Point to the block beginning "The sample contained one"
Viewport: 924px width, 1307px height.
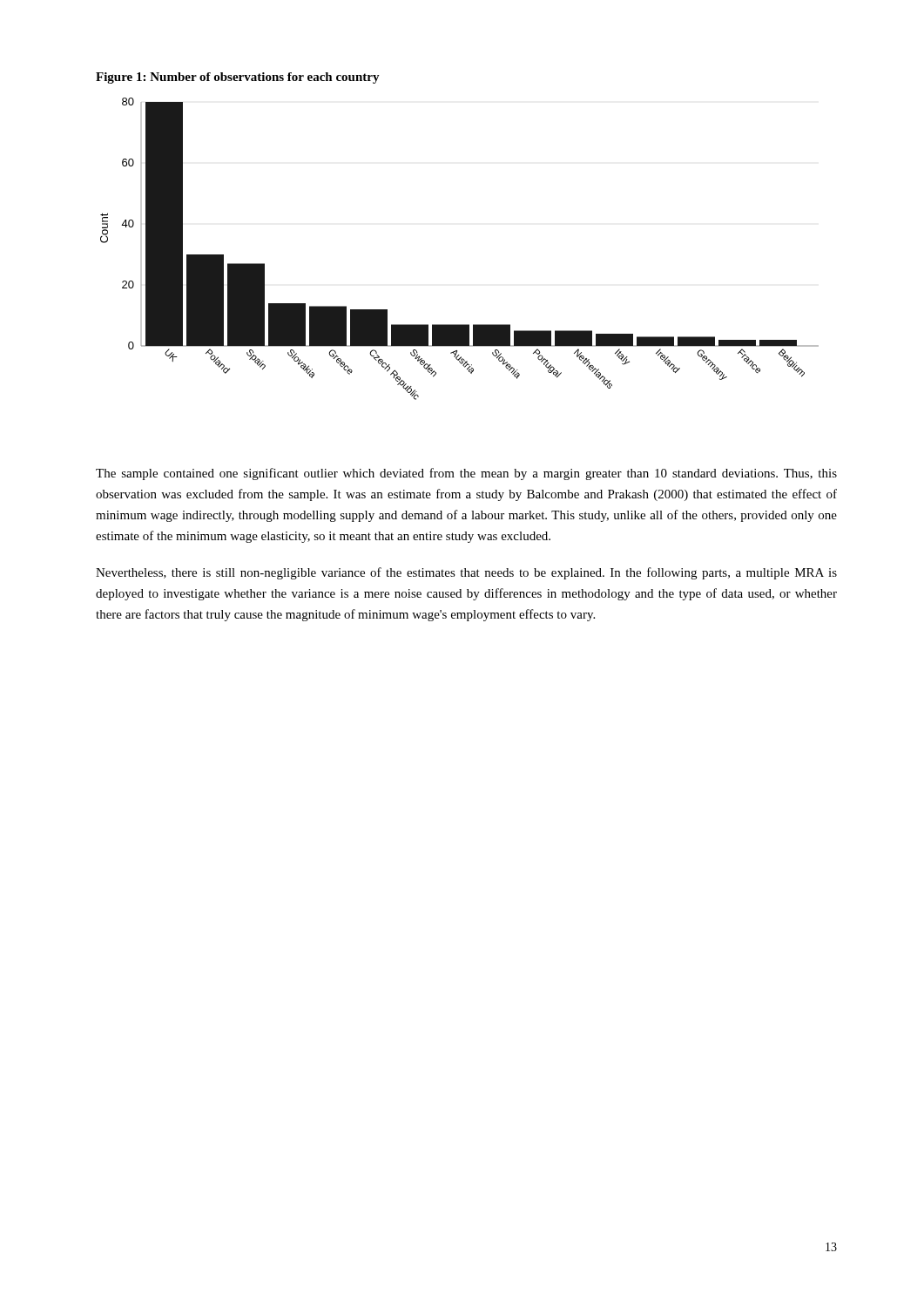click(466, 505)
